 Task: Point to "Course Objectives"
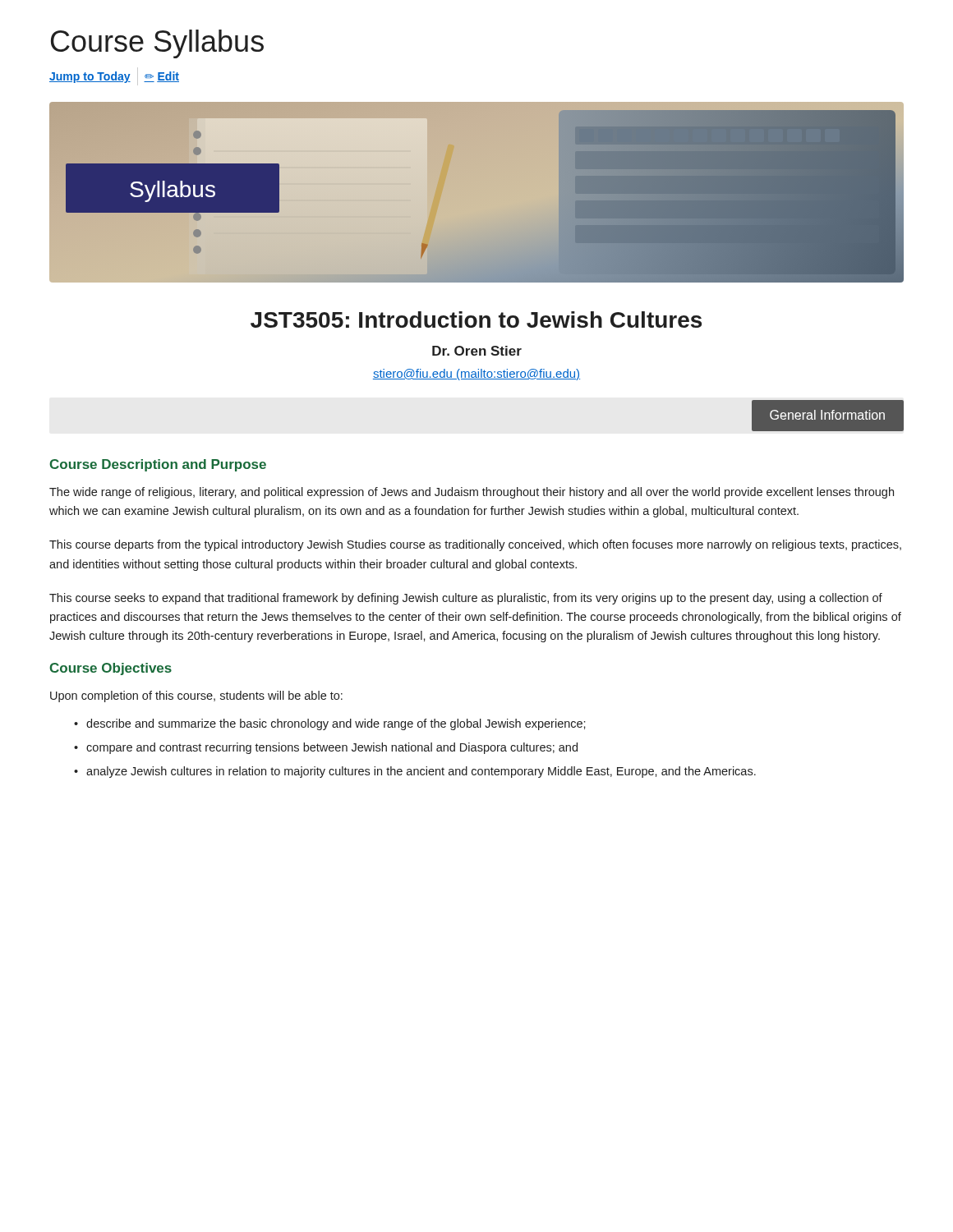pos(110,669)
